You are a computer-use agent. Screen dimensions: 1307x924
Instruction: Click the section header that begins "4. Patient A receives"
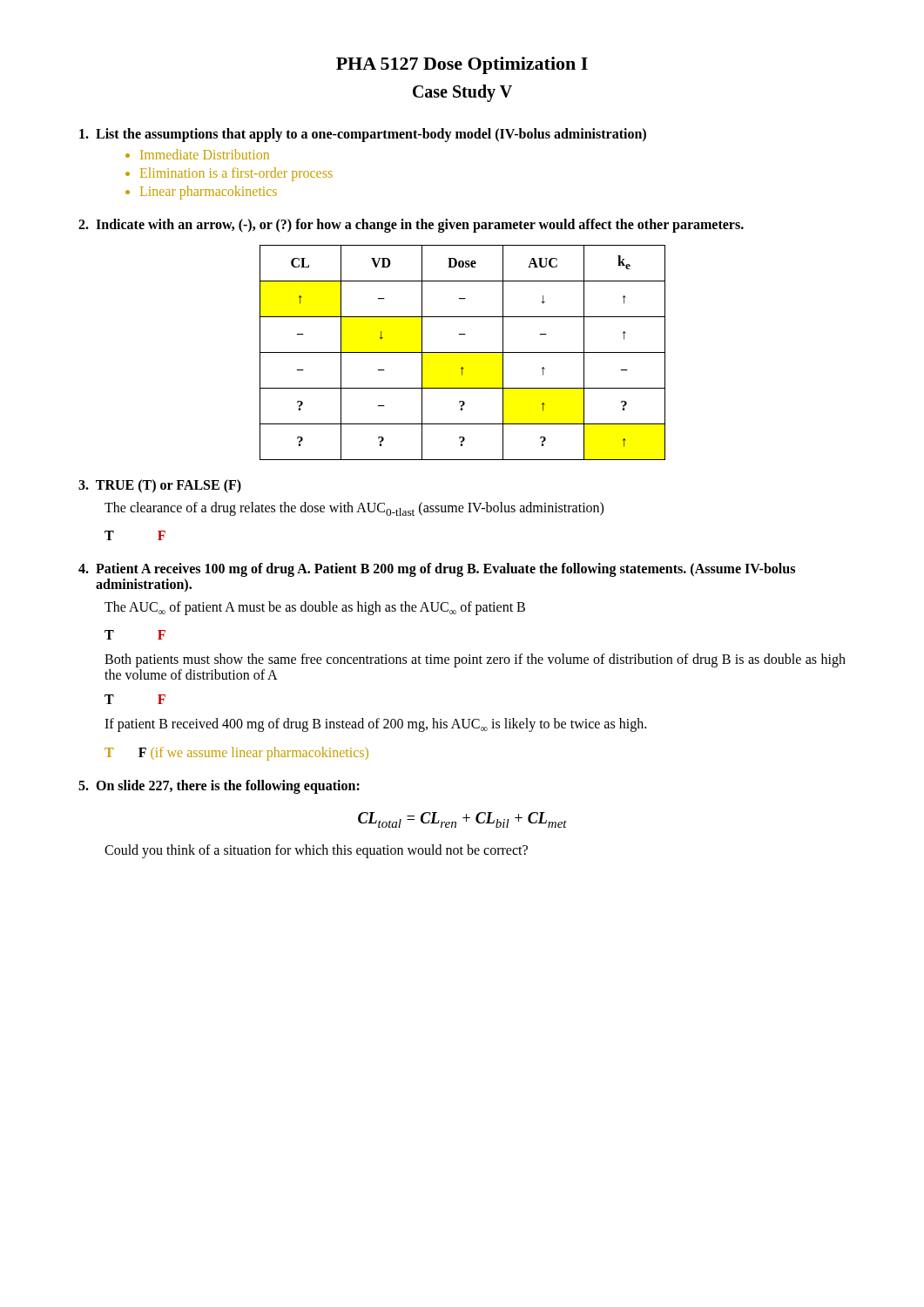462,577
